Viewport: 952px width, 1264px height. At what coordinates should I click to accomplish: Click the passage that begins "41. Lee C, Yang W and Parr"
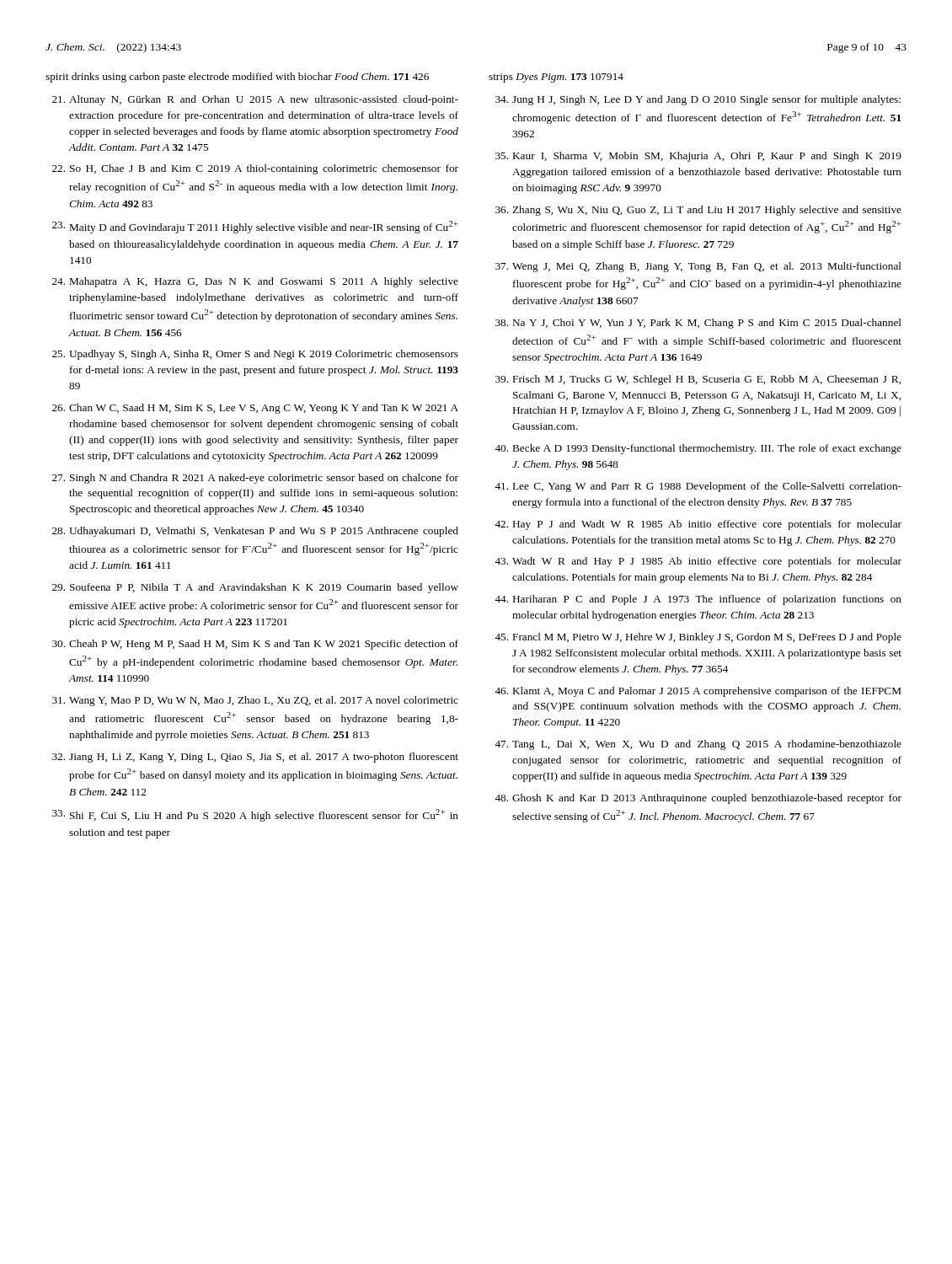coord(695,494)
